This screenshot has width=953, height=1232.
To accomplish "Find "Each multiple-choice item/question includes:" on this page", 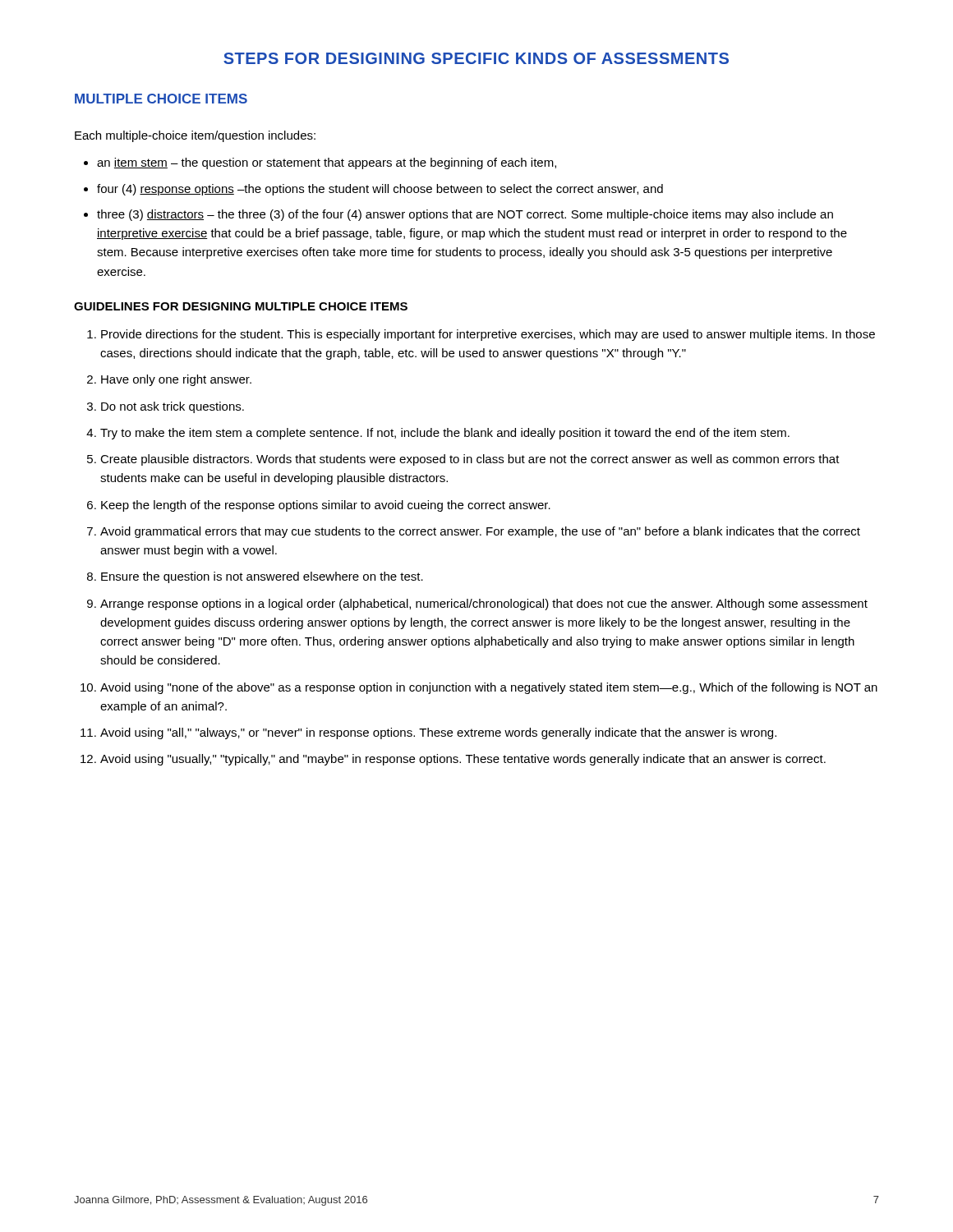I will pyautogui.click(x=195, y=135).
